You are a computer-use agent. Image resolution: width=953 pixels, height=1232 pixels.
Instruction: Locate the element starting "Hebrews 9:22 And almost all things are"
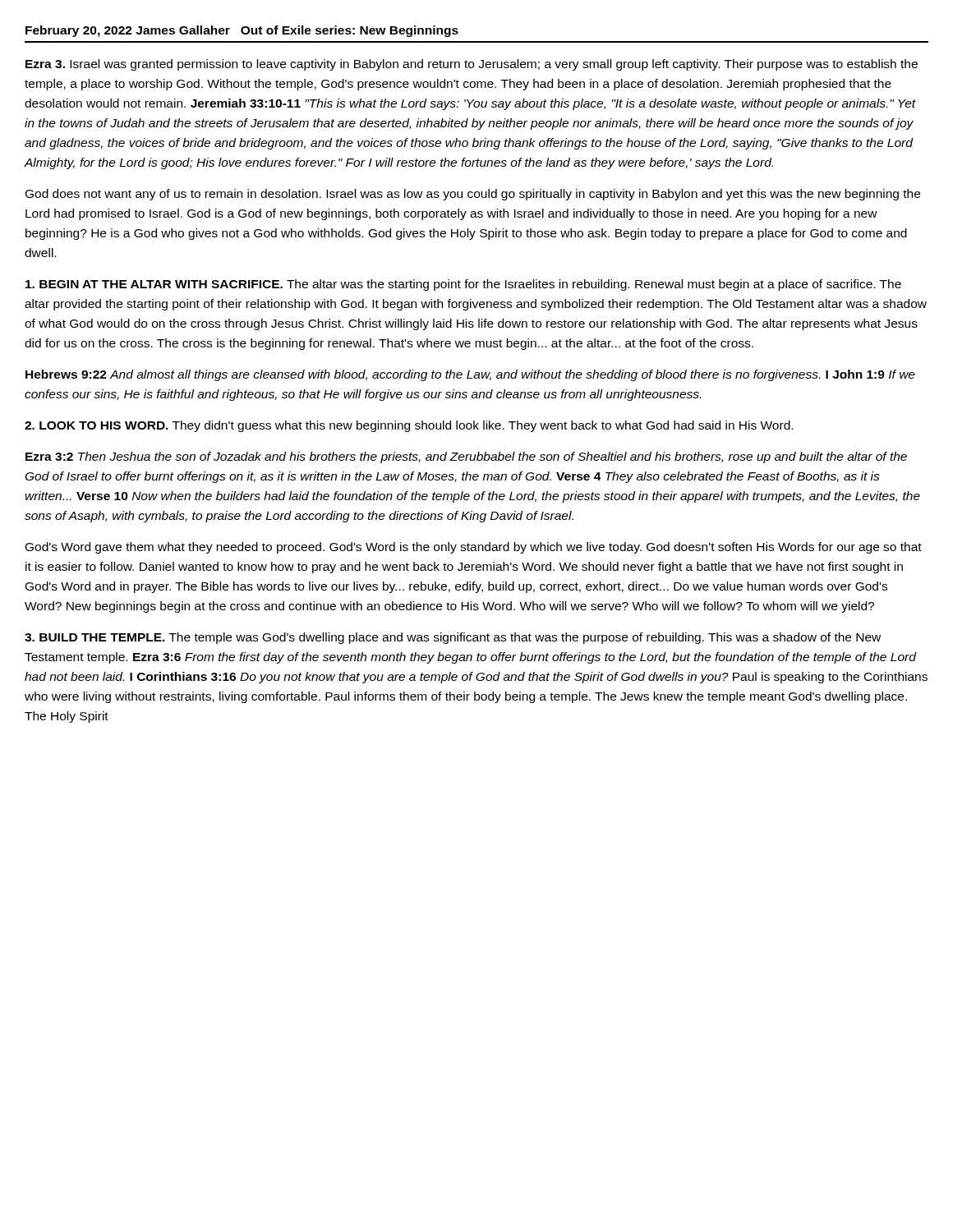(x=470, y=384)
